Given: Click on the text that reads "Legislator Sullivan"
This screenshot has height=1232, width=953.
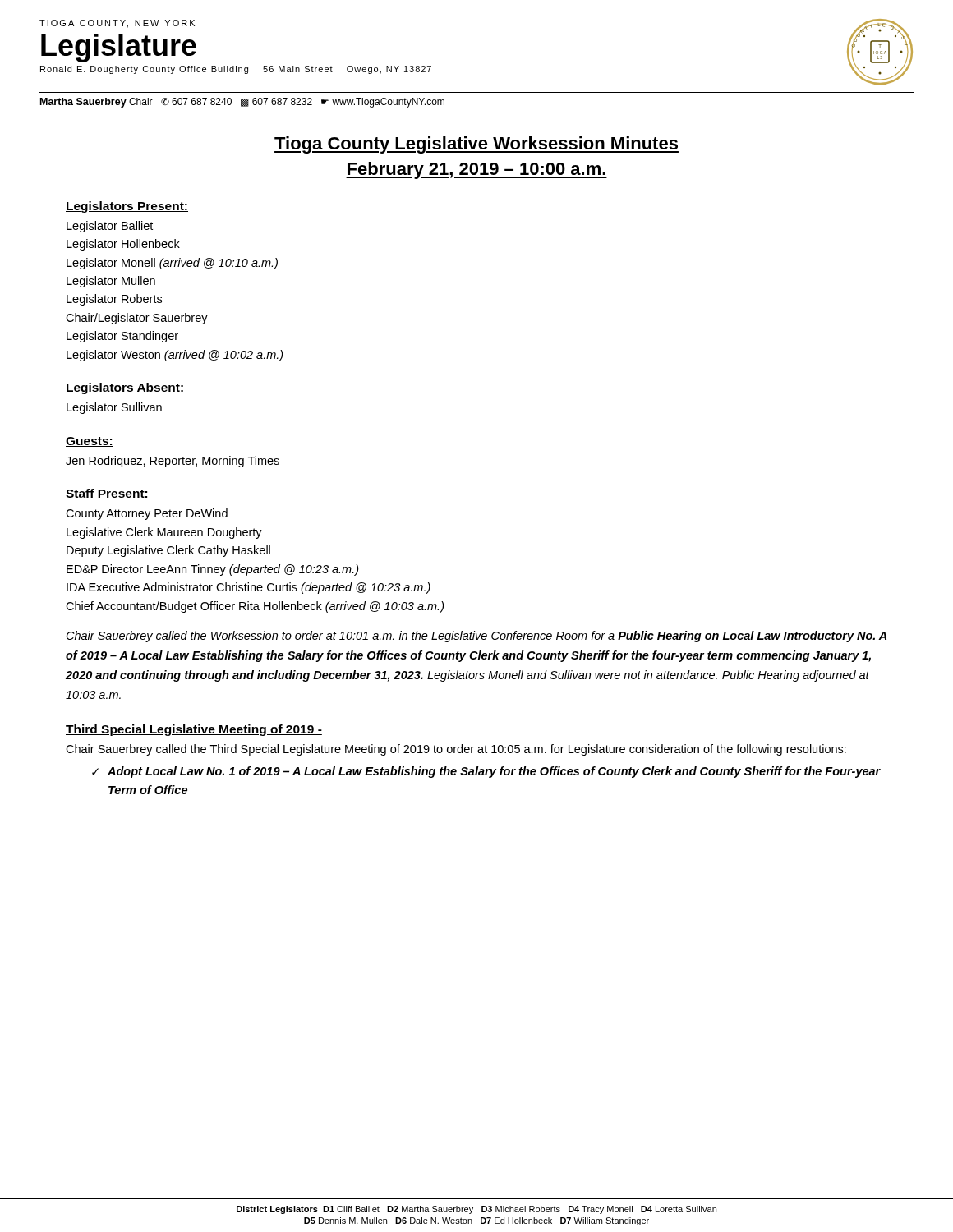Looking at the screenshot, I should click(114, 408).
